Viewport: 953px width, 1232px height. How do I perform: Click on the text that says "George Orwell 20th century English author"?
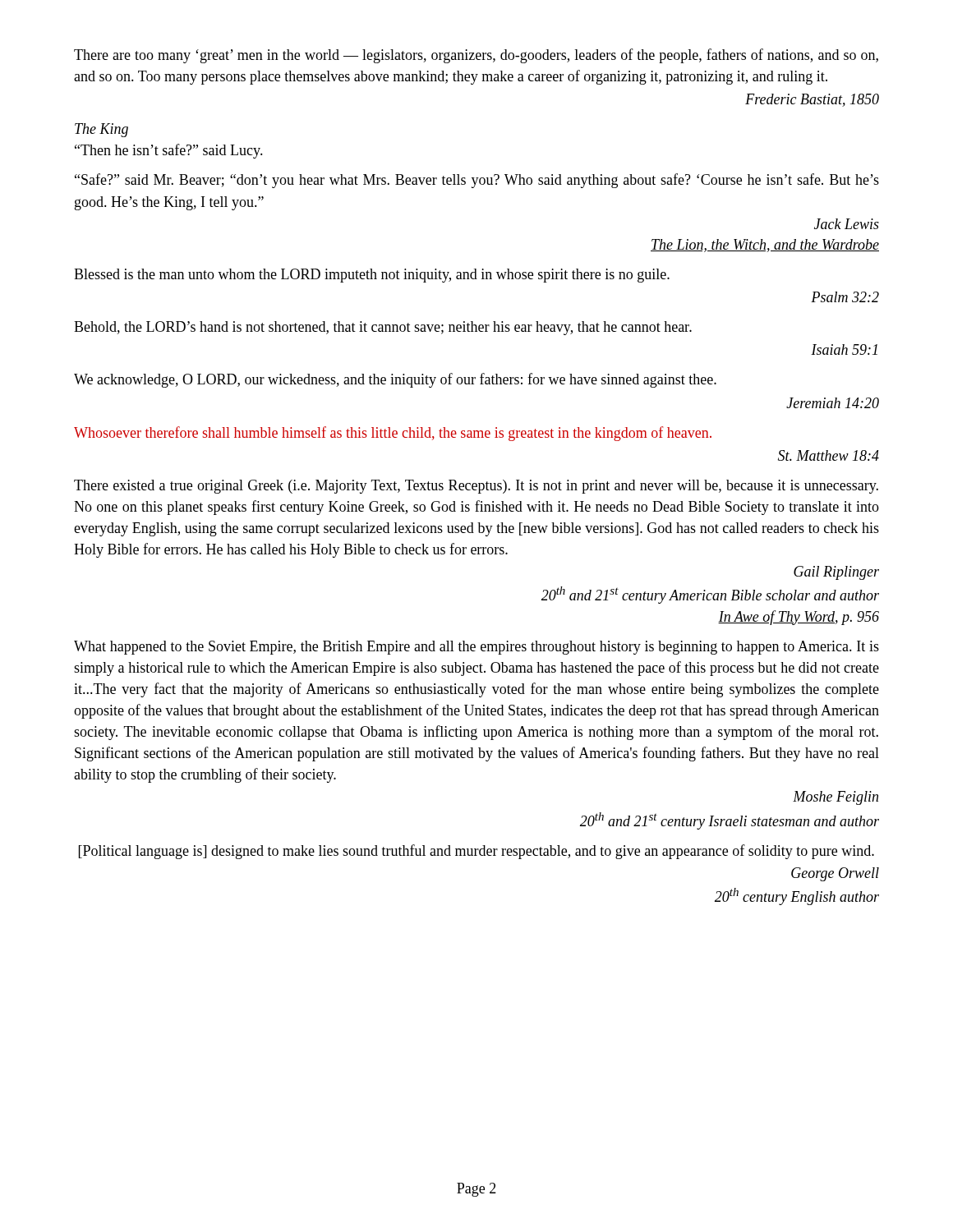[x=797, y=885]
